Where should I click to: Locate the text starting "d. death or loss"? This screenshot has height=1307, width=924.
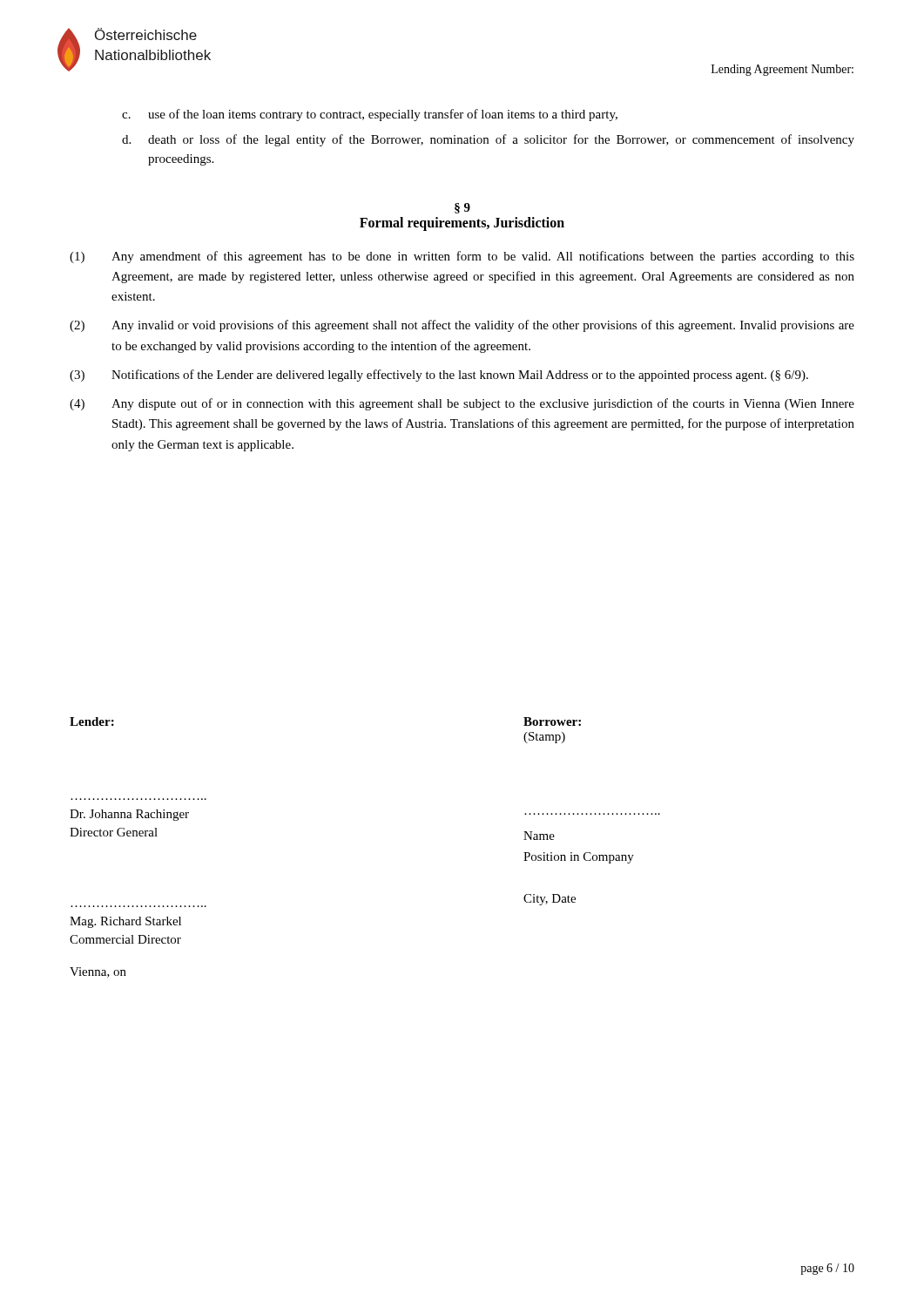tap(488, 149)
